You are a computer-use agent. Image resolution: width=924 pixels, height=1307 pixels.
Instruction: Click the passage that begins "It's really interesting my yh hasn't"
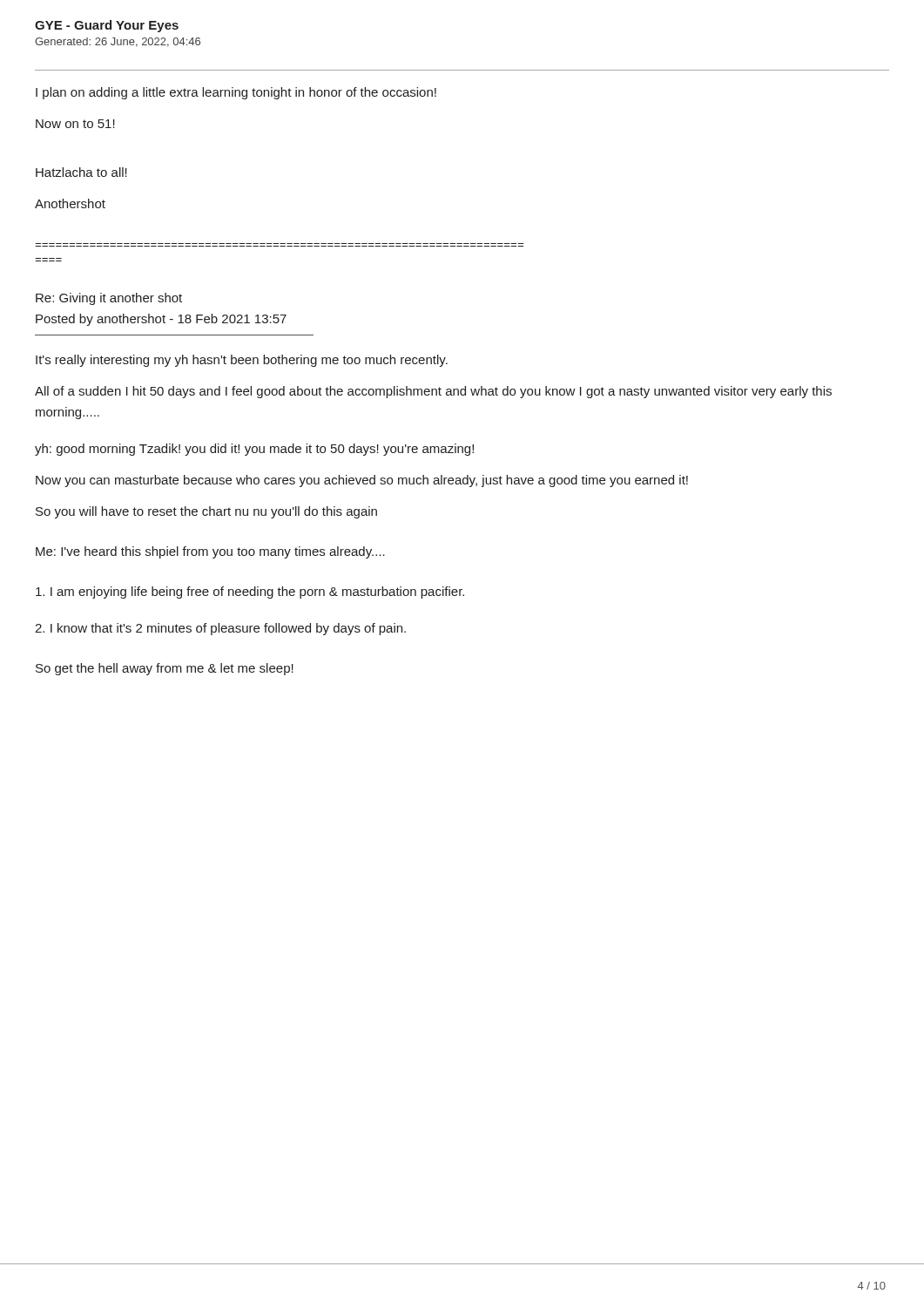tap(242, 359)
